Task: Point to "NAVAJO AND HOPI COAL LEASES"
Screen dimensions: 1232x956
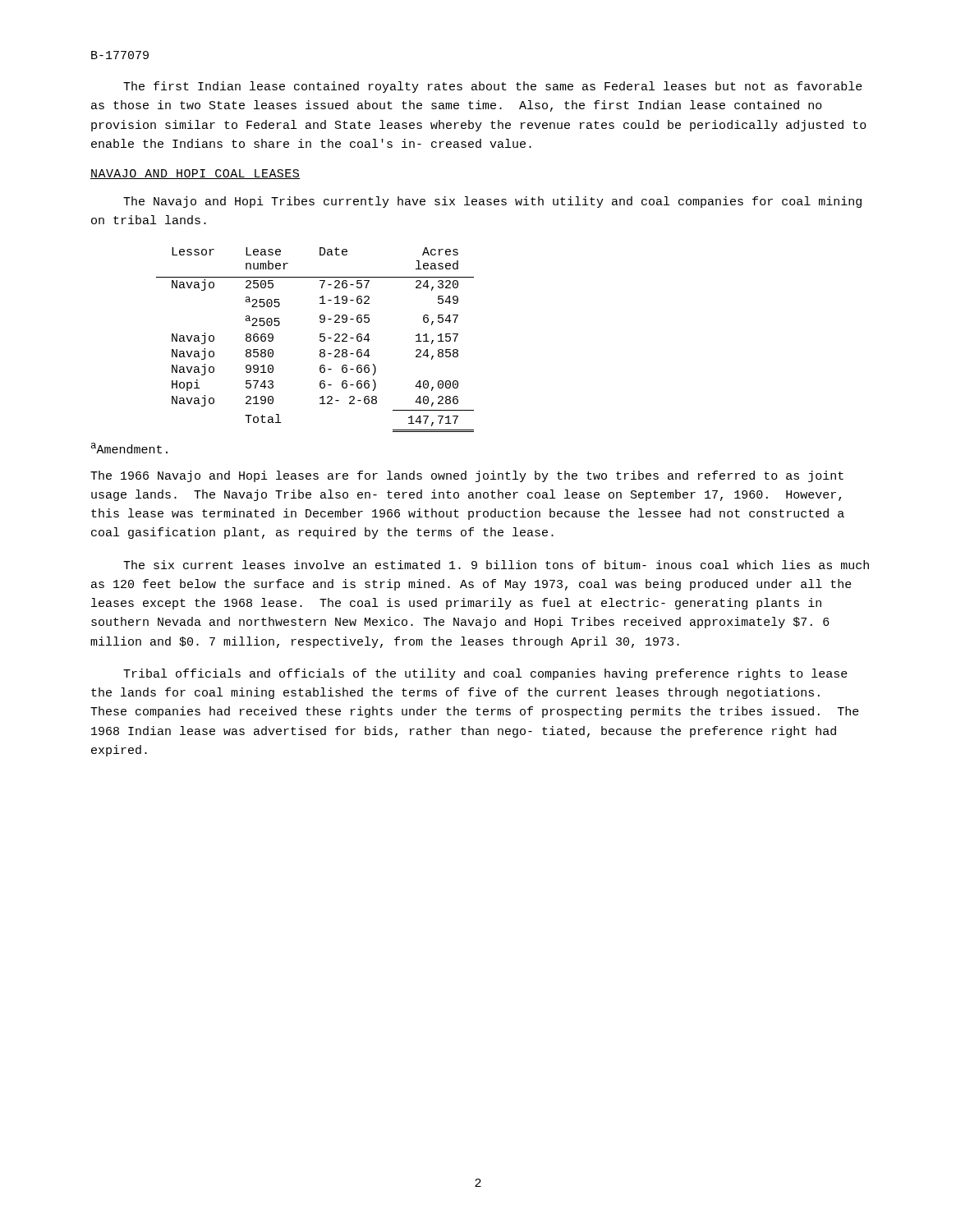Action: click(195, 175)
